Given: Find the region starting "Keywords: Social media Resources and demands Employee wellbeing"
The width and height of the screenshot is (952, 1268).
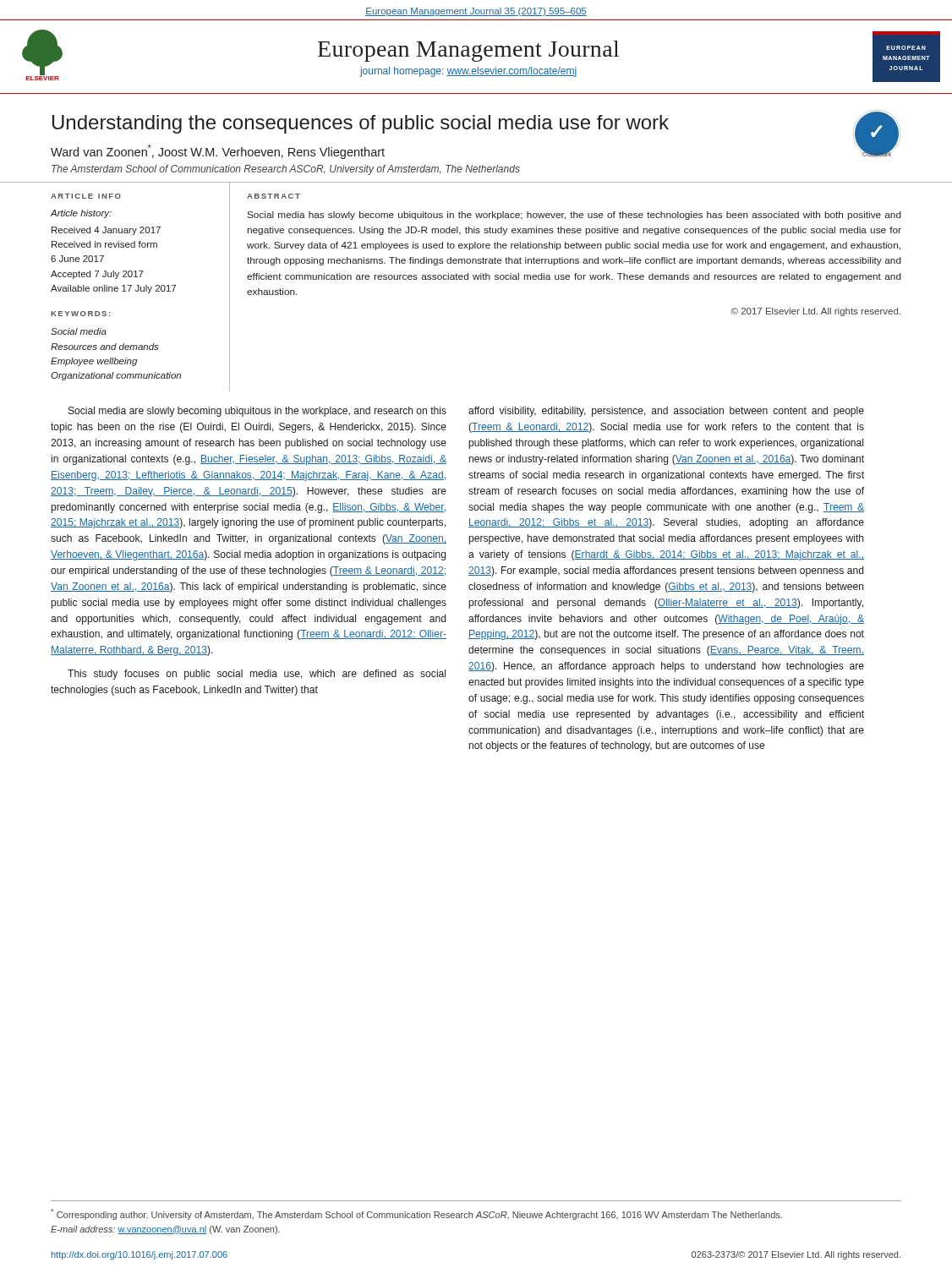Looking at the screenshot, I should (133, 346).
